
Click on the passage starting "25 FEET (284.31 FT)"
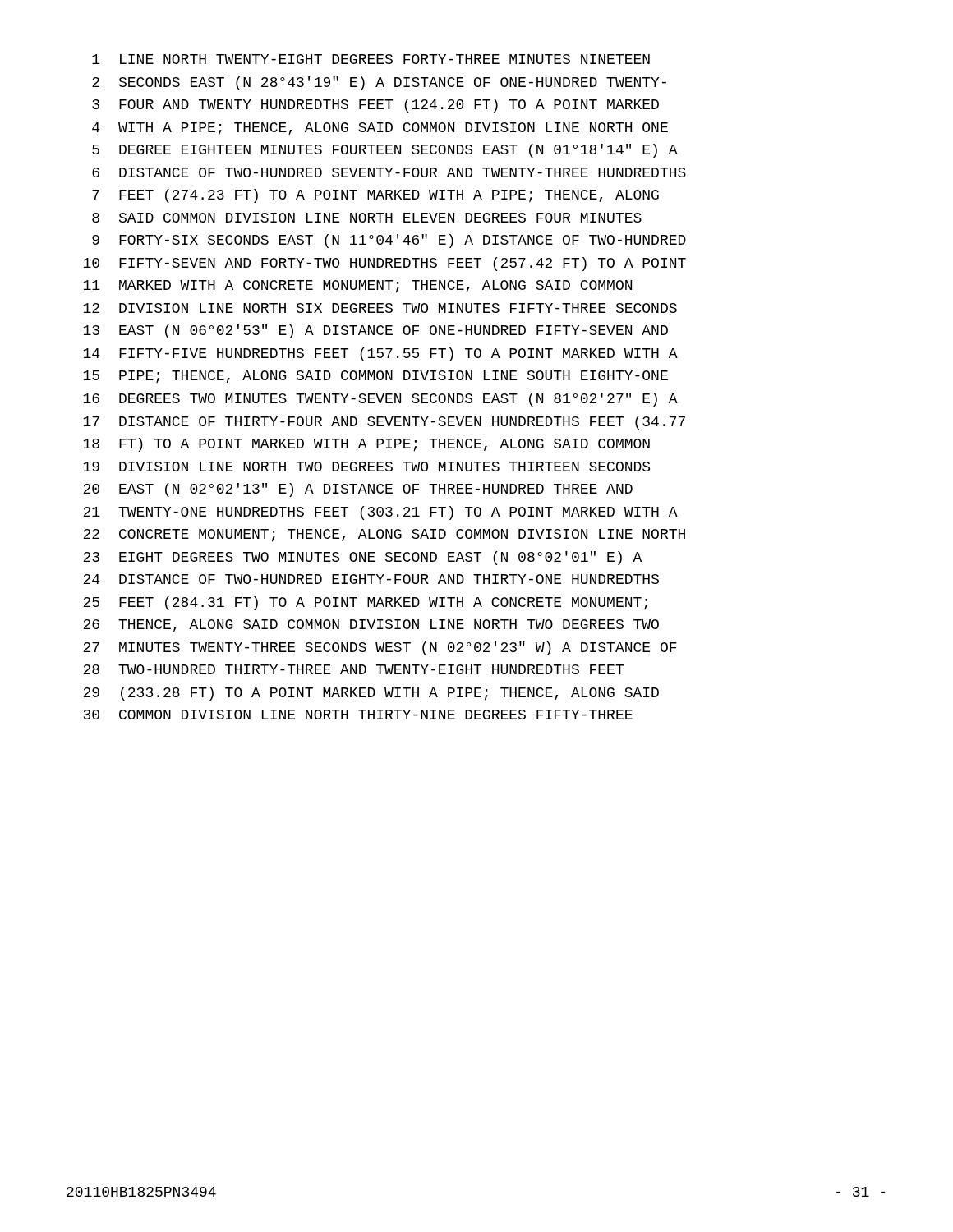pyautogui.click(x=476, y=603)
